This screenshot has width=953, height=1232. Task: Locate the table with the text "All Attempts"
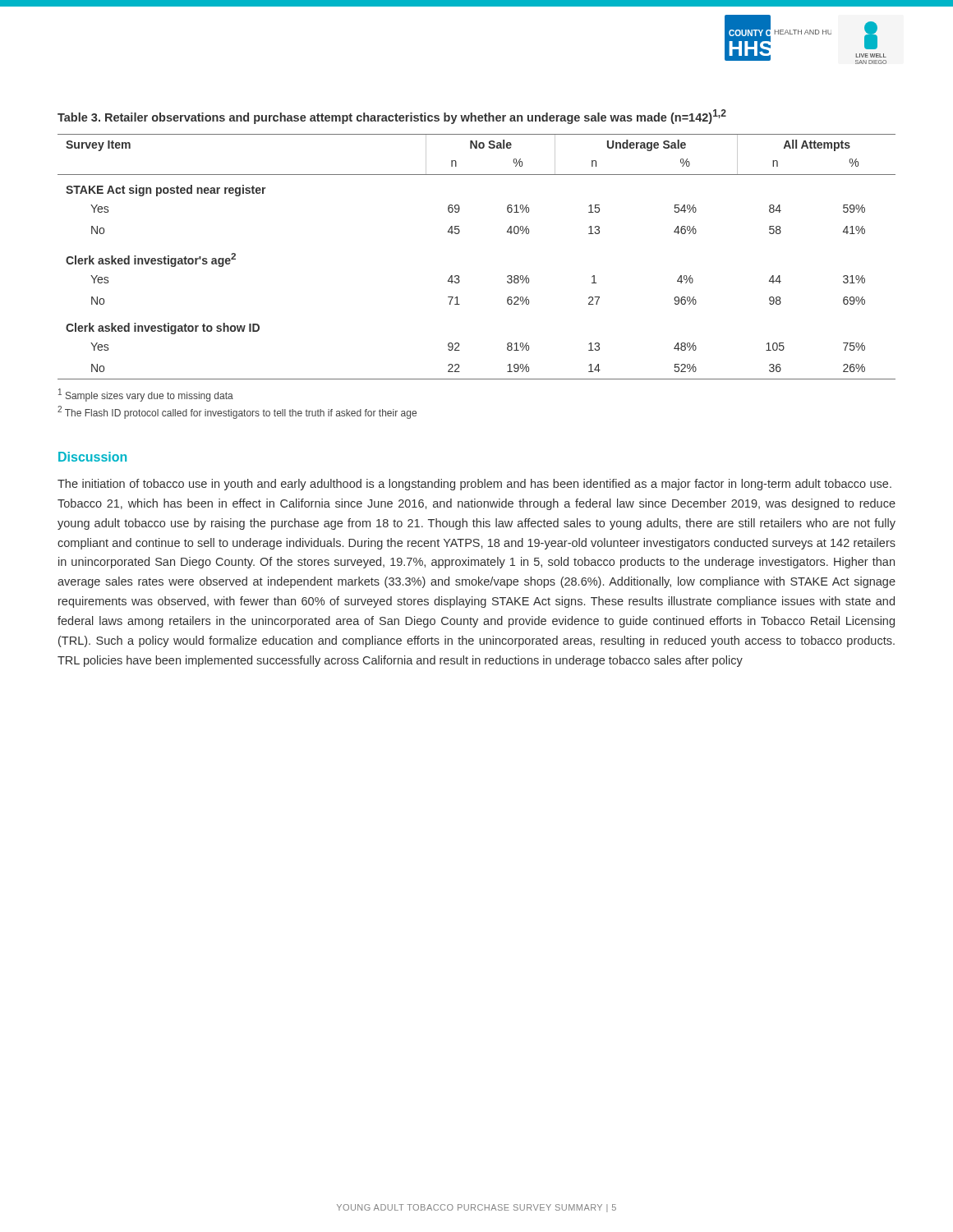point(476,257)
